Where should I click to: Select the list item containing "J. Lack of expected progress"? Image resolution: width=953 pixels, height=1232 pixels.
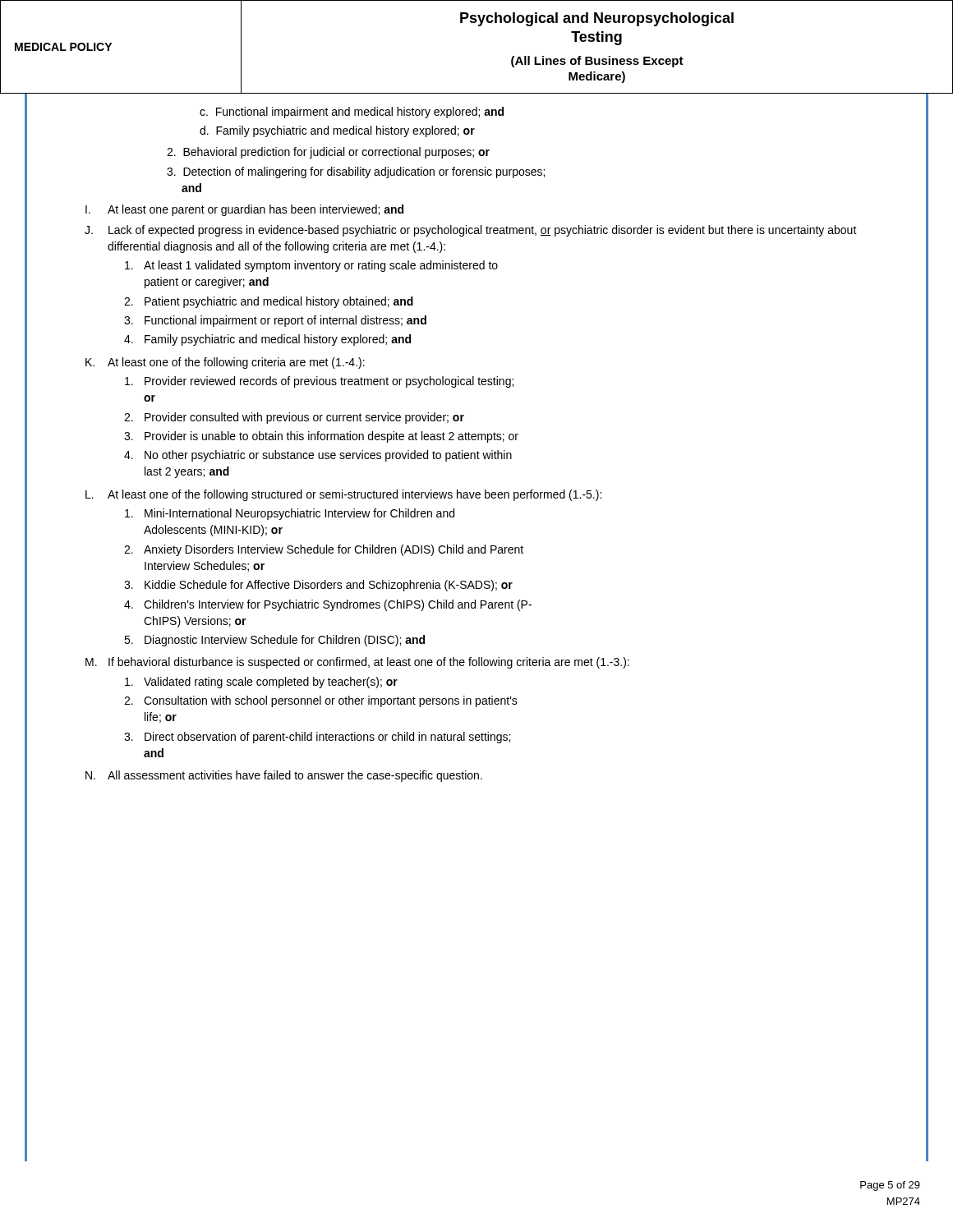click(471, 231)
